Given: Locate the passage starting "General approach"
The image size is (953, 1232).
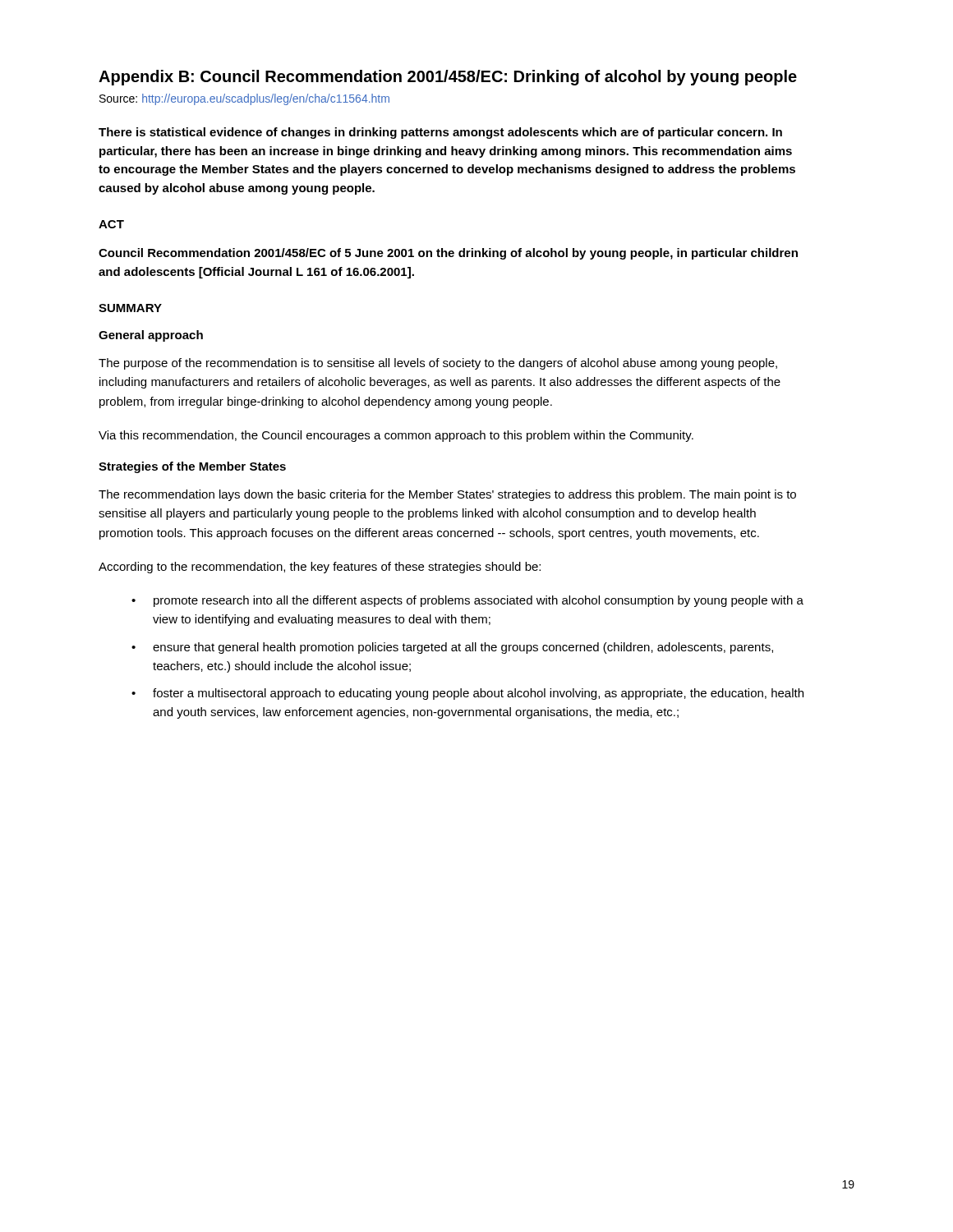Looking at the screenshot, I should [x=151, y=335].
